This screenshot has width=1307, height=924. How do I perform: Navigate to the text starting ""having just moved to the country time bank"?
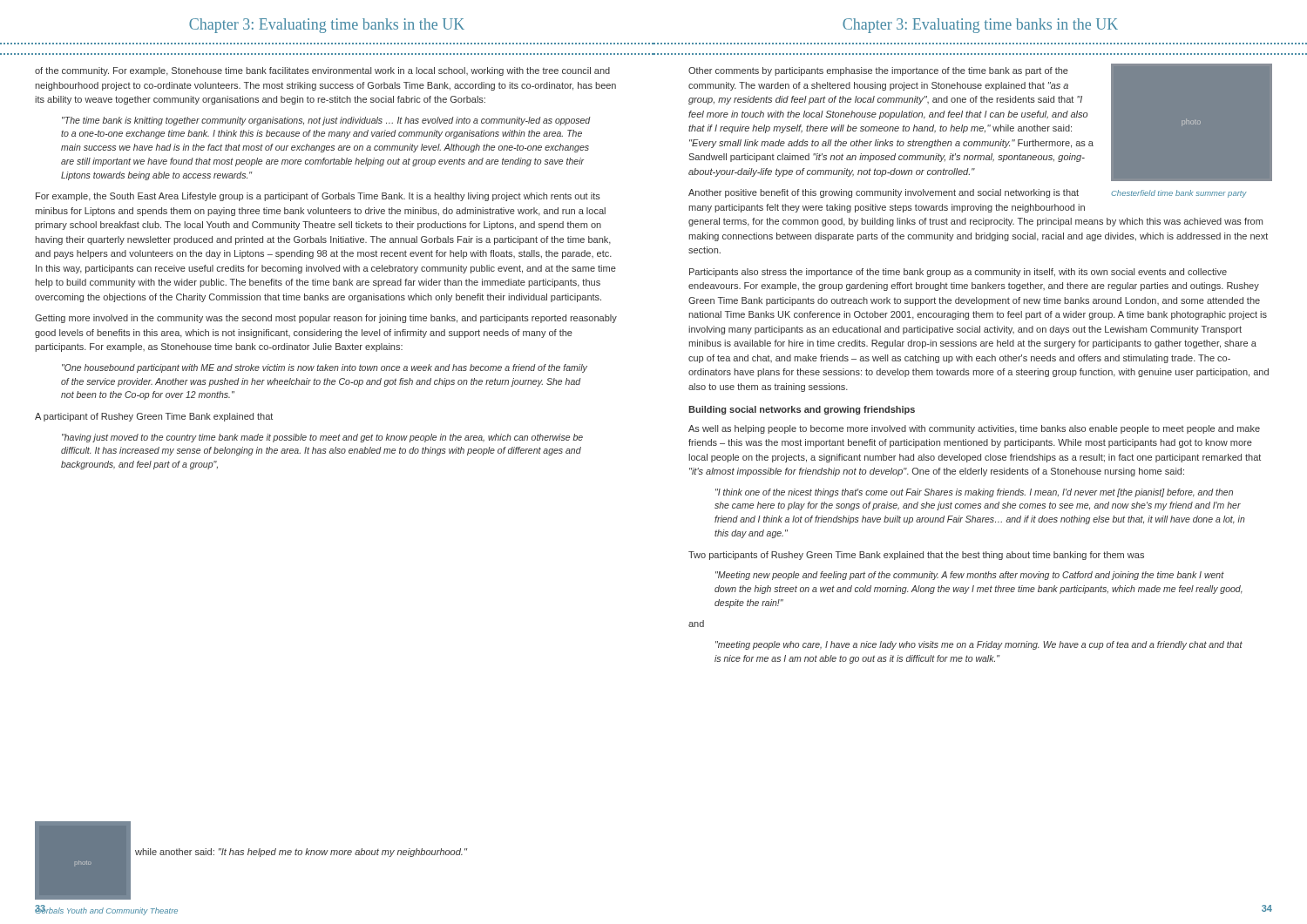[x=327, y=451]
